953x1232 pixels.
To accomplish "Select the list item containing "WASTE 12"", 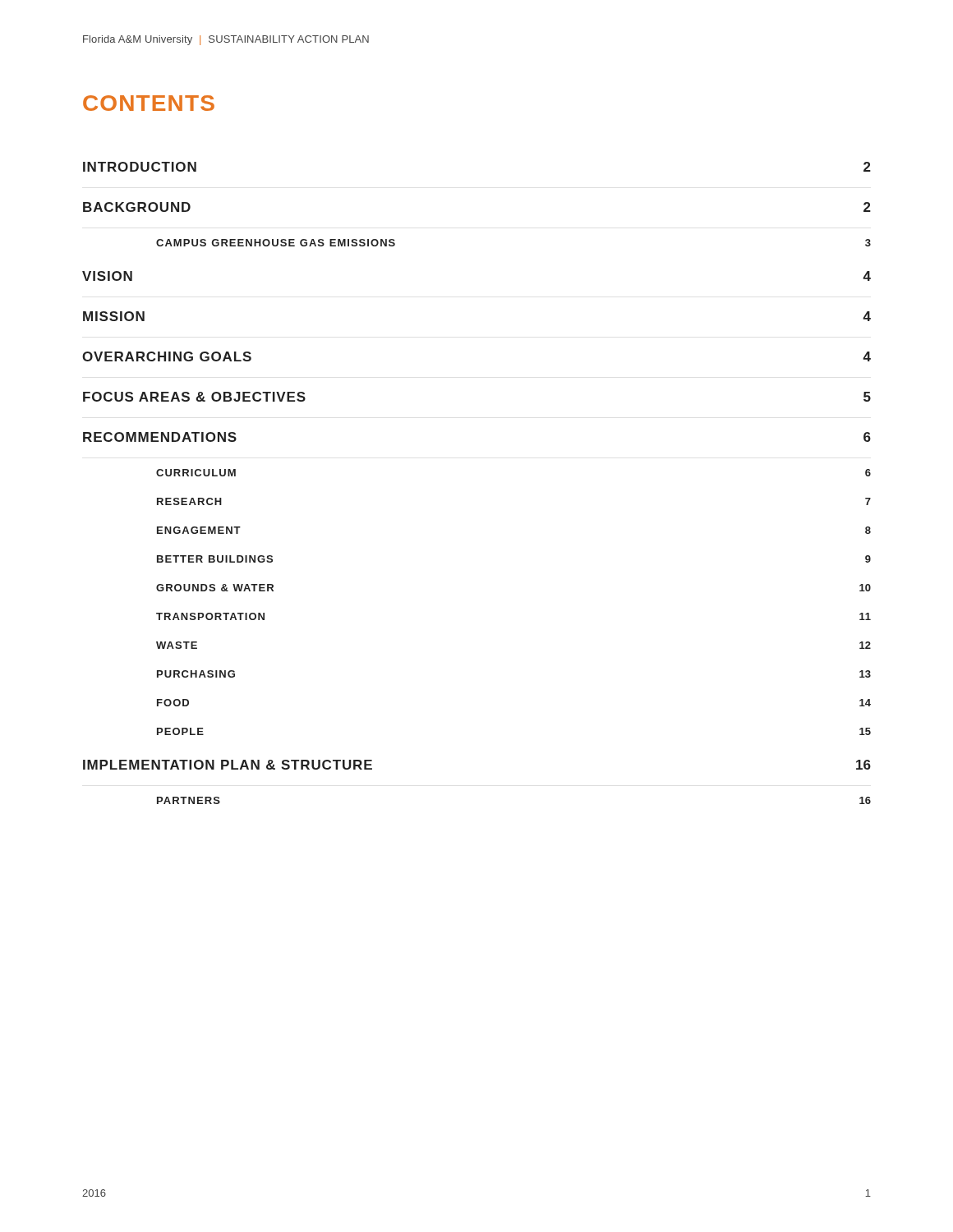I will (178, 645).
